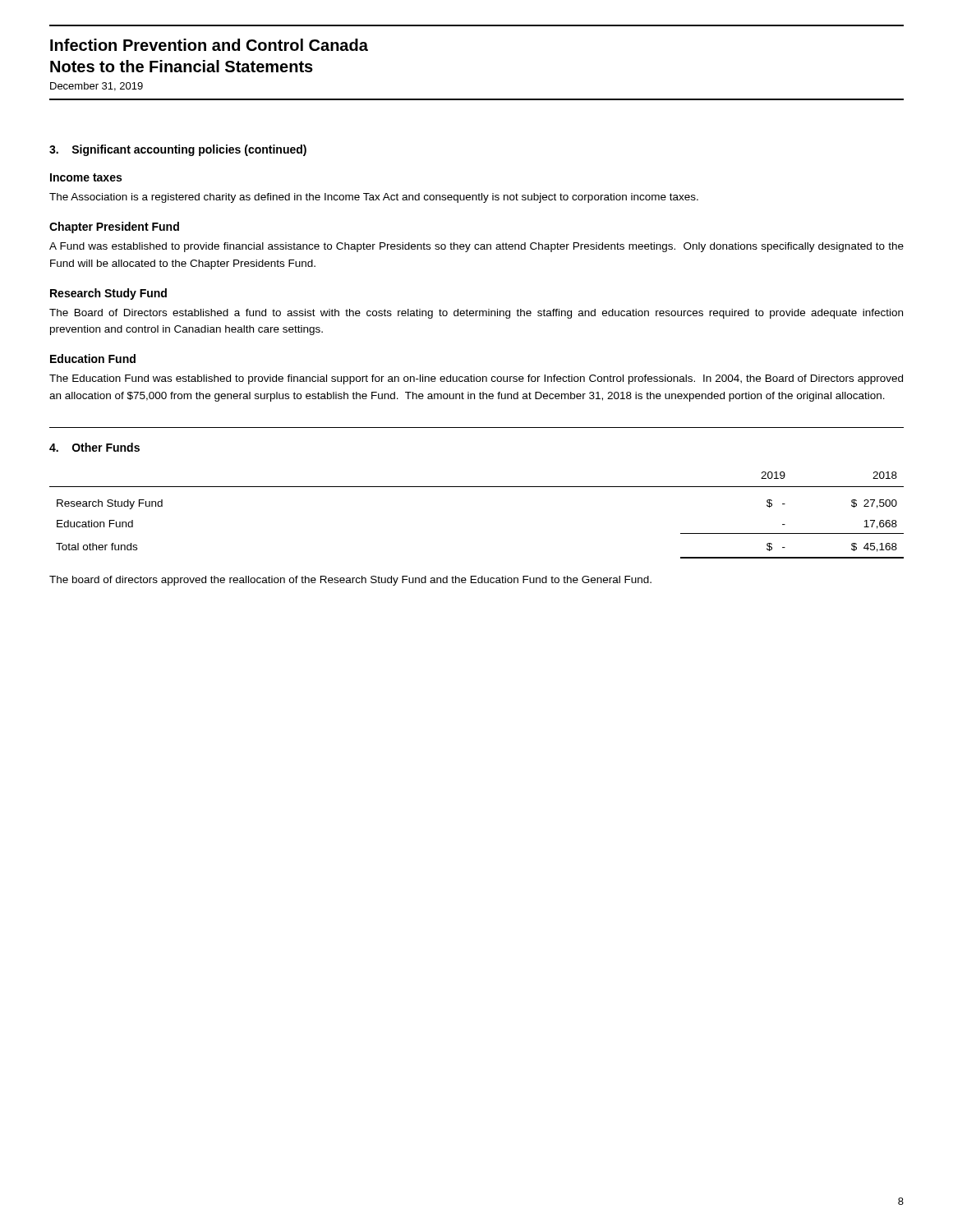953x1232 pixels.
Task: Locate the section header that says "4. Other Funds"
Action: click(95, 447)
